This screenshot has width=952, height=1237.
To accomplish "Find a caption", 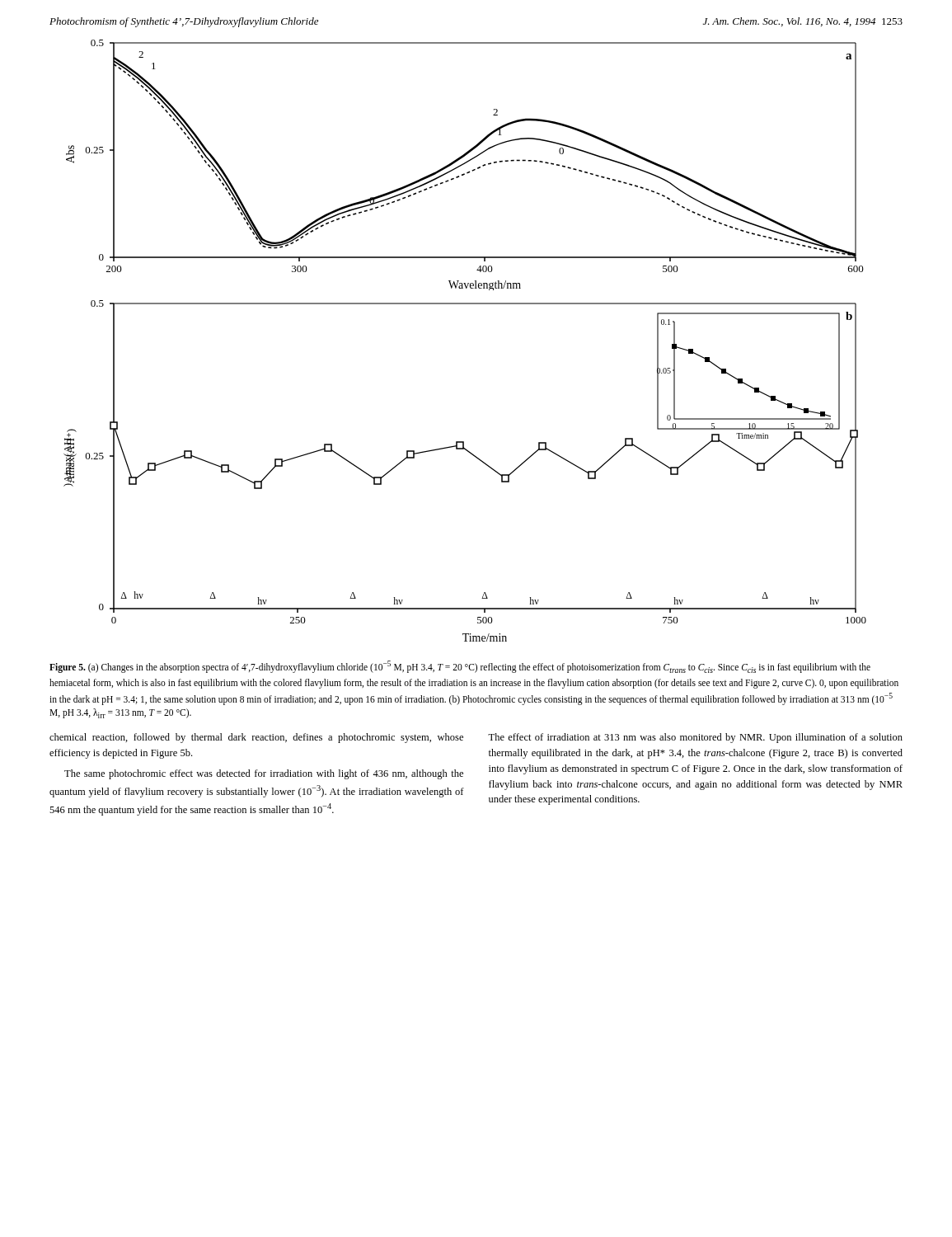I will tap(474, 690).
